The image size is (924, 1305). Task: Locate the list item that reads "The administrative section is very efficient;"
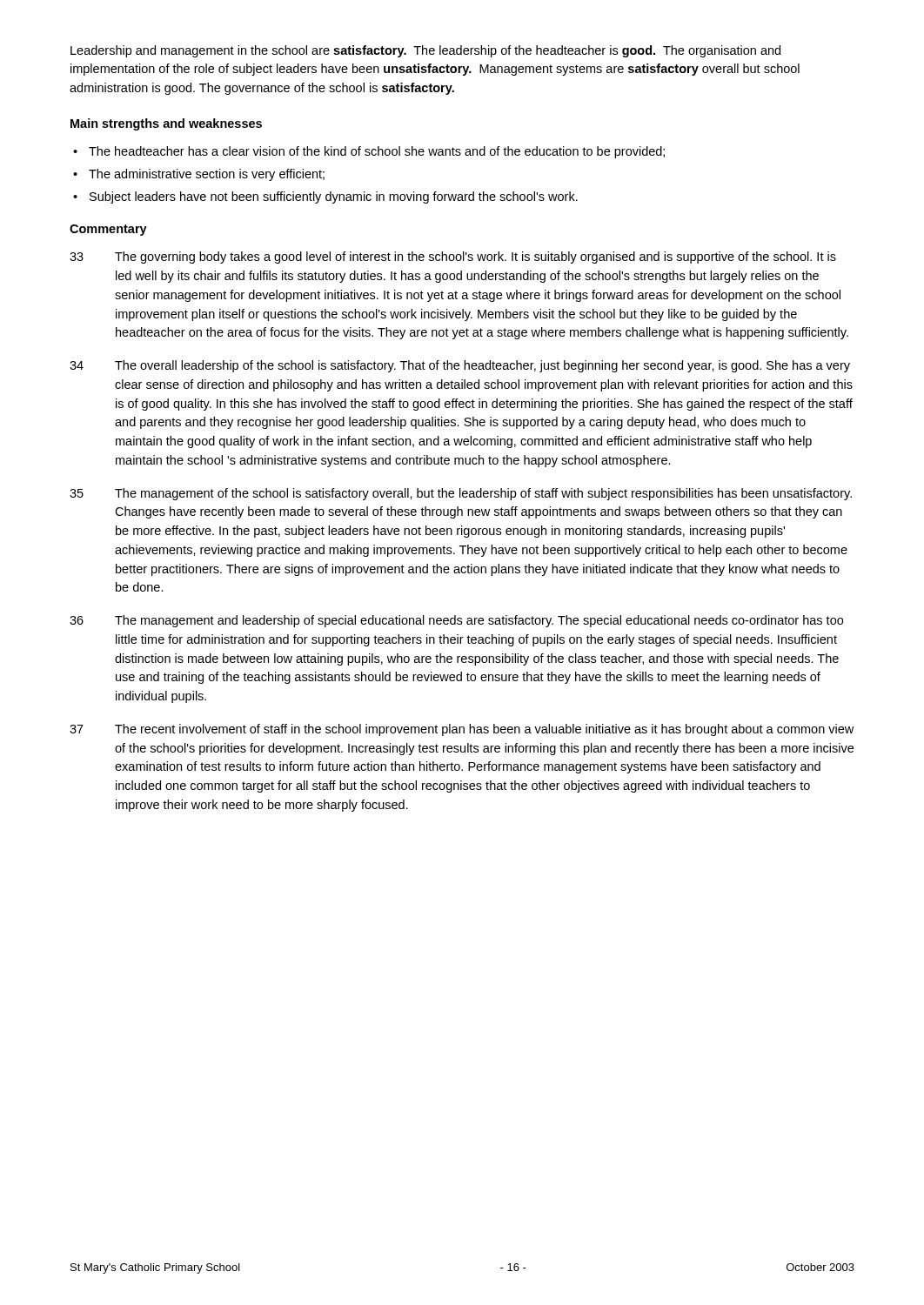207,174
